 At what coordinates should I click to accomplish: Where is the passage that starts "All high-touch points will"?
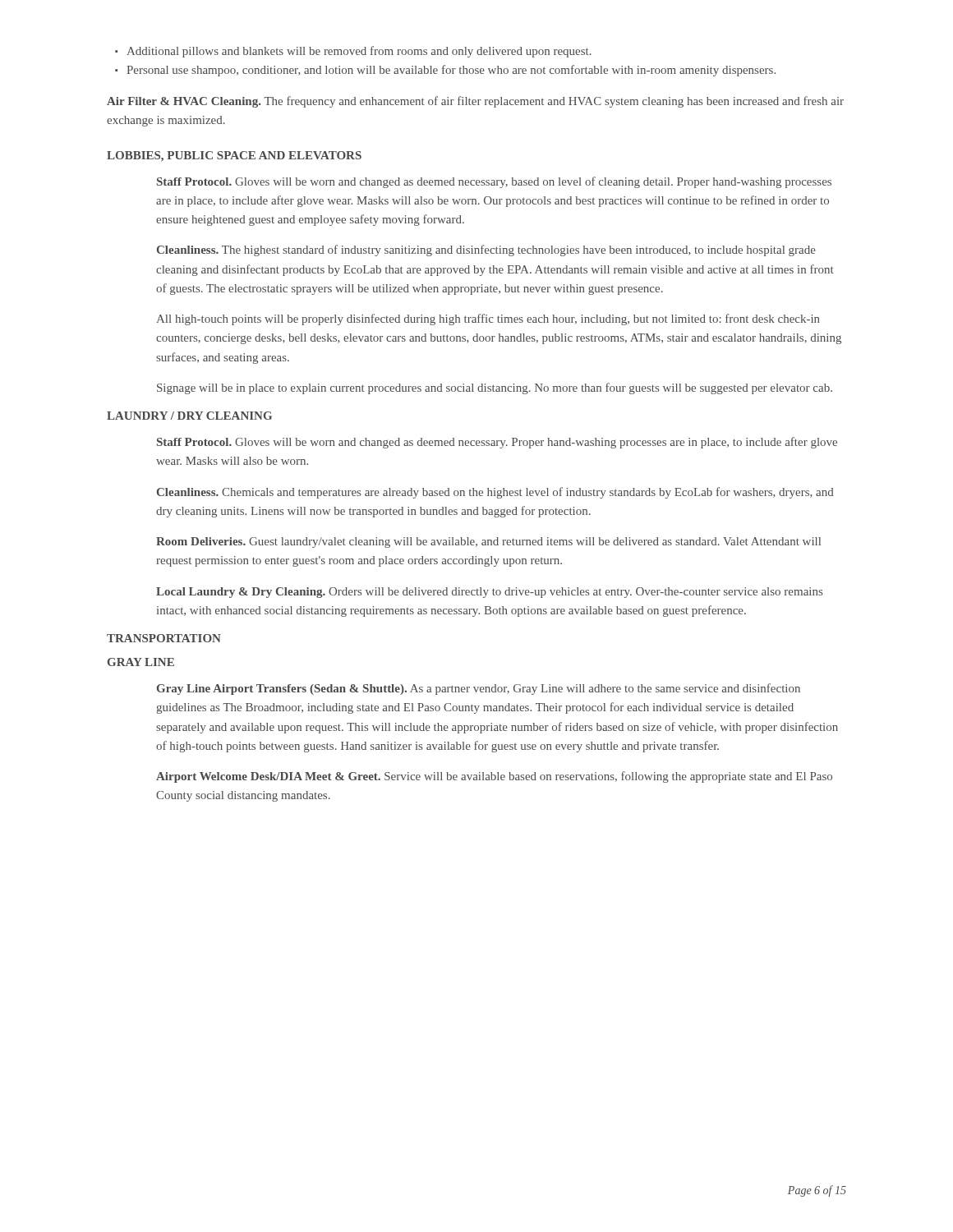pos(499,338)
